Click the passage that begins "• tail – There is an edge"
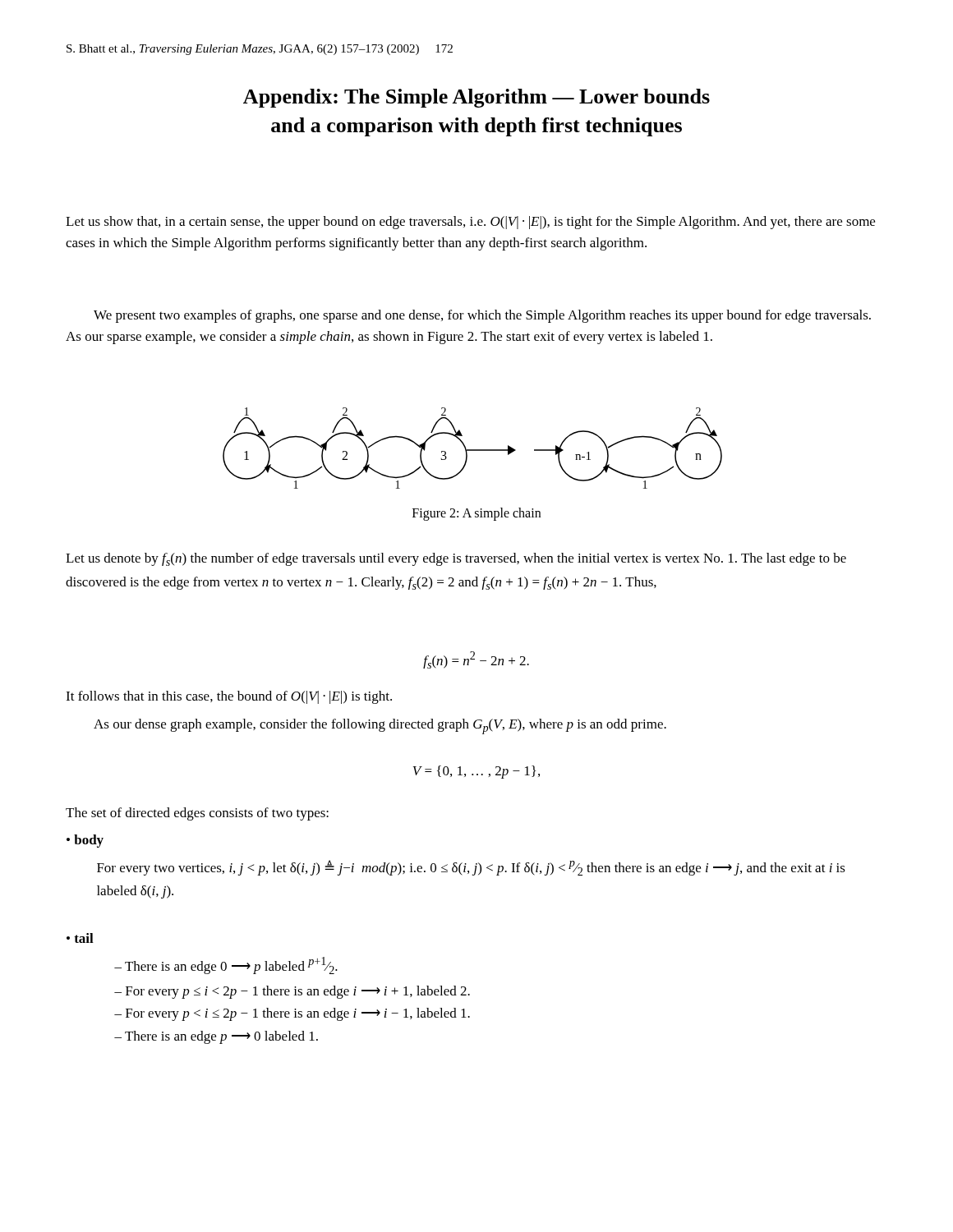This screenshot has height=1232, width=953. tap(476, 987)
